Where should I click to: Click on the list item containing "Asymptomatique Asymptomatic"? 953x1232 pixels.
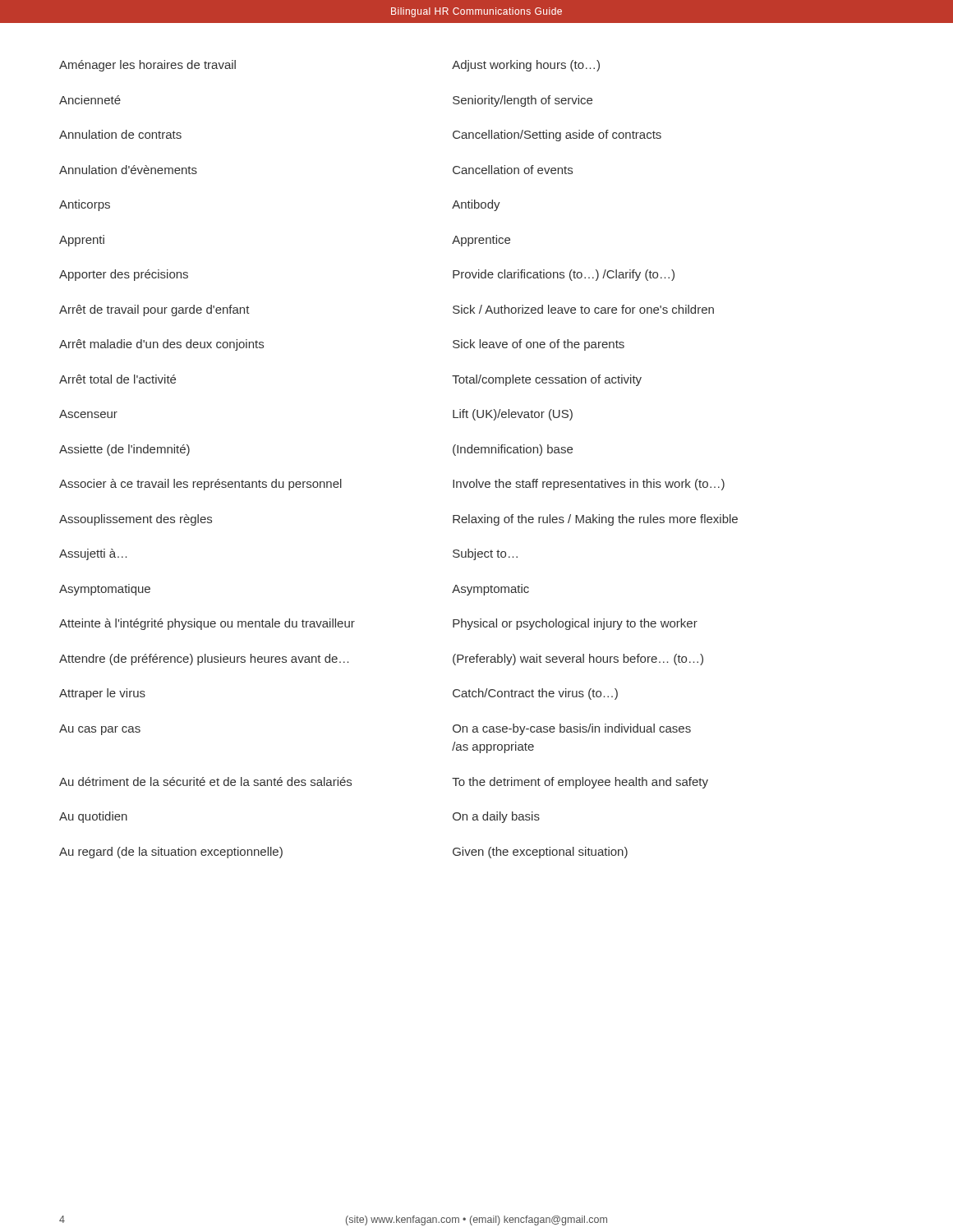[476, 589]
